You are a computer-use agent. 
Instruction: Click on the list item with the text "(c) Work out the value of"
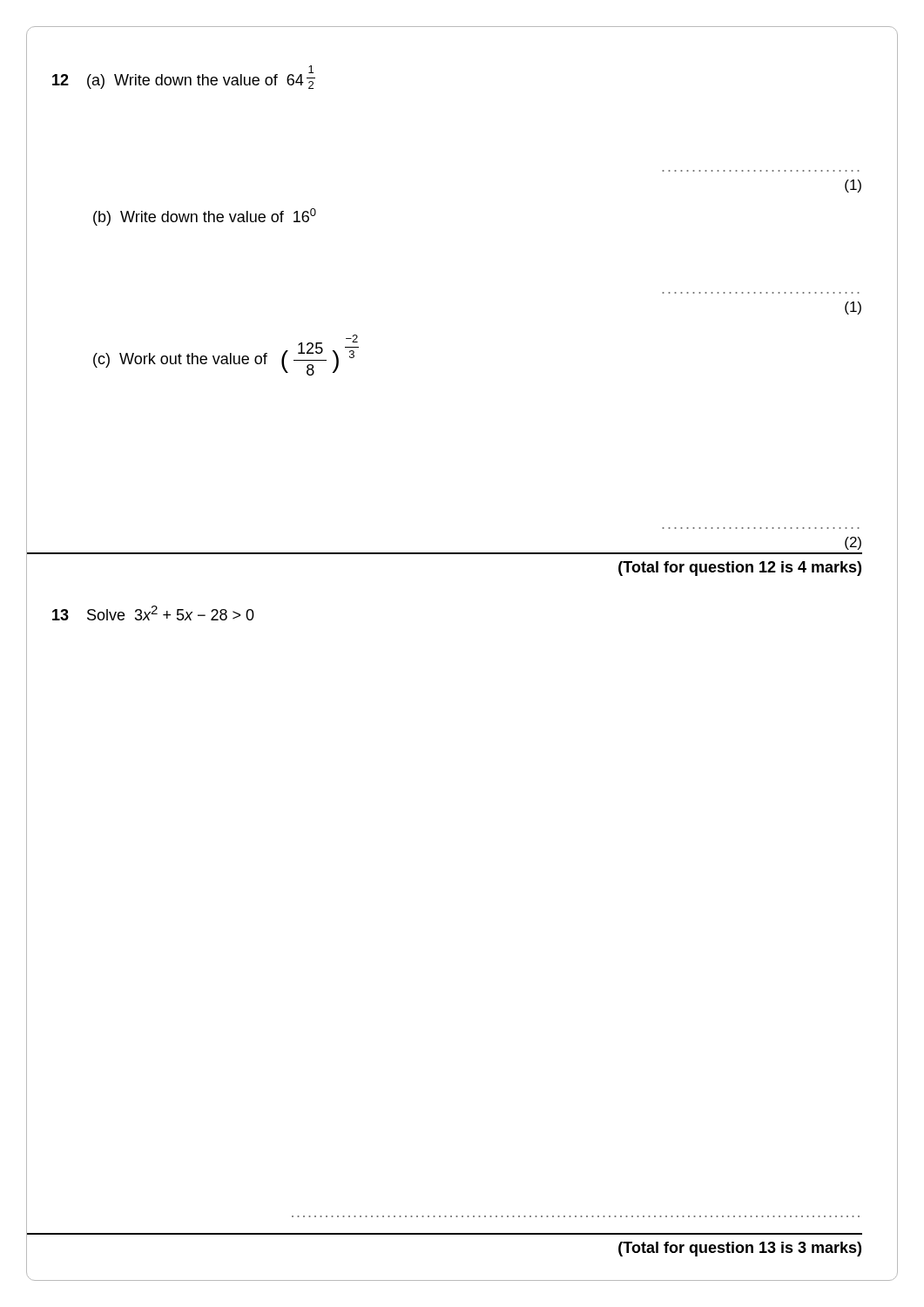[226, 355]
